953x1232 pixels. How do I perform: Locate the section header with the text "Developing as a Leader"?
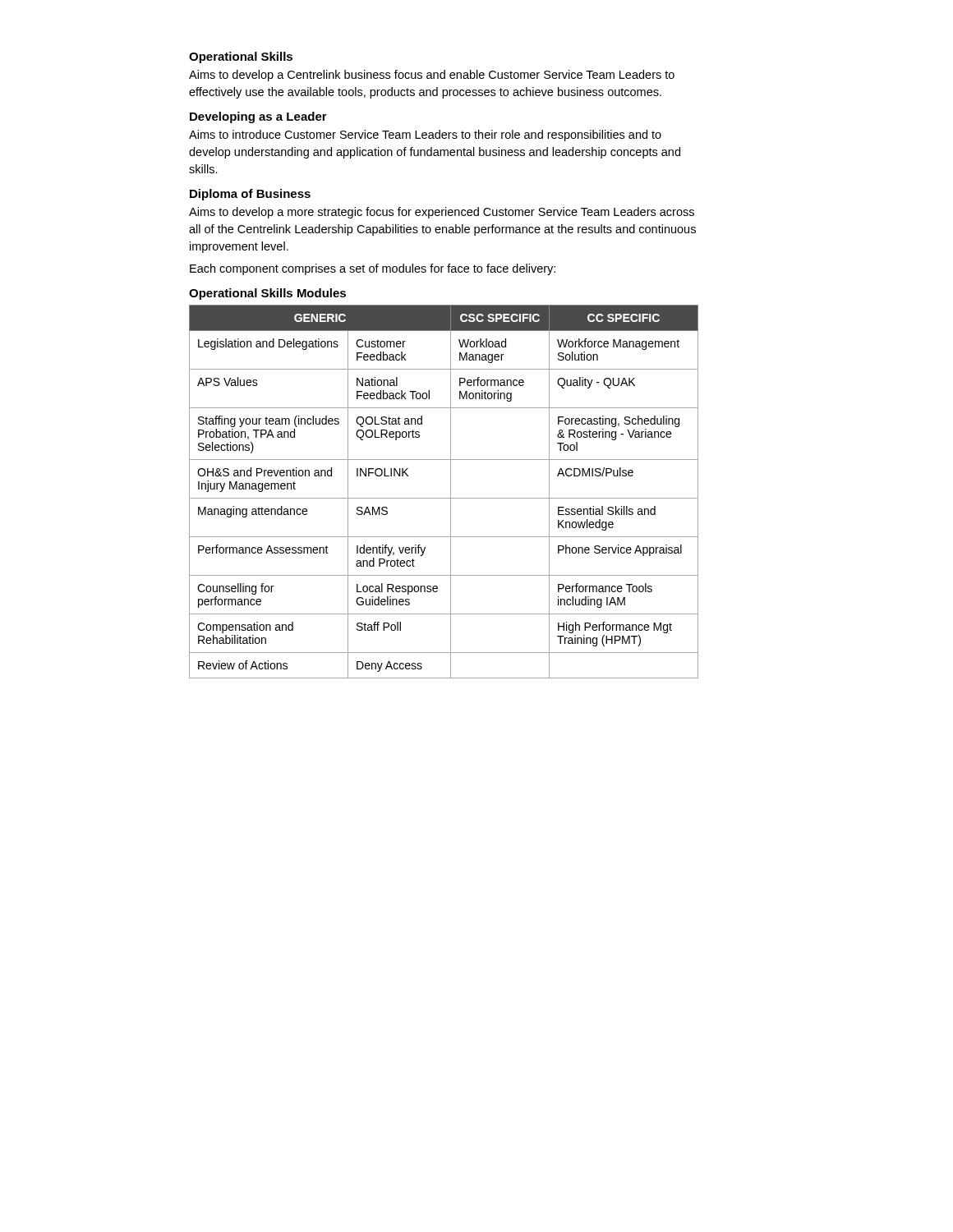click(x=258, y=116)
